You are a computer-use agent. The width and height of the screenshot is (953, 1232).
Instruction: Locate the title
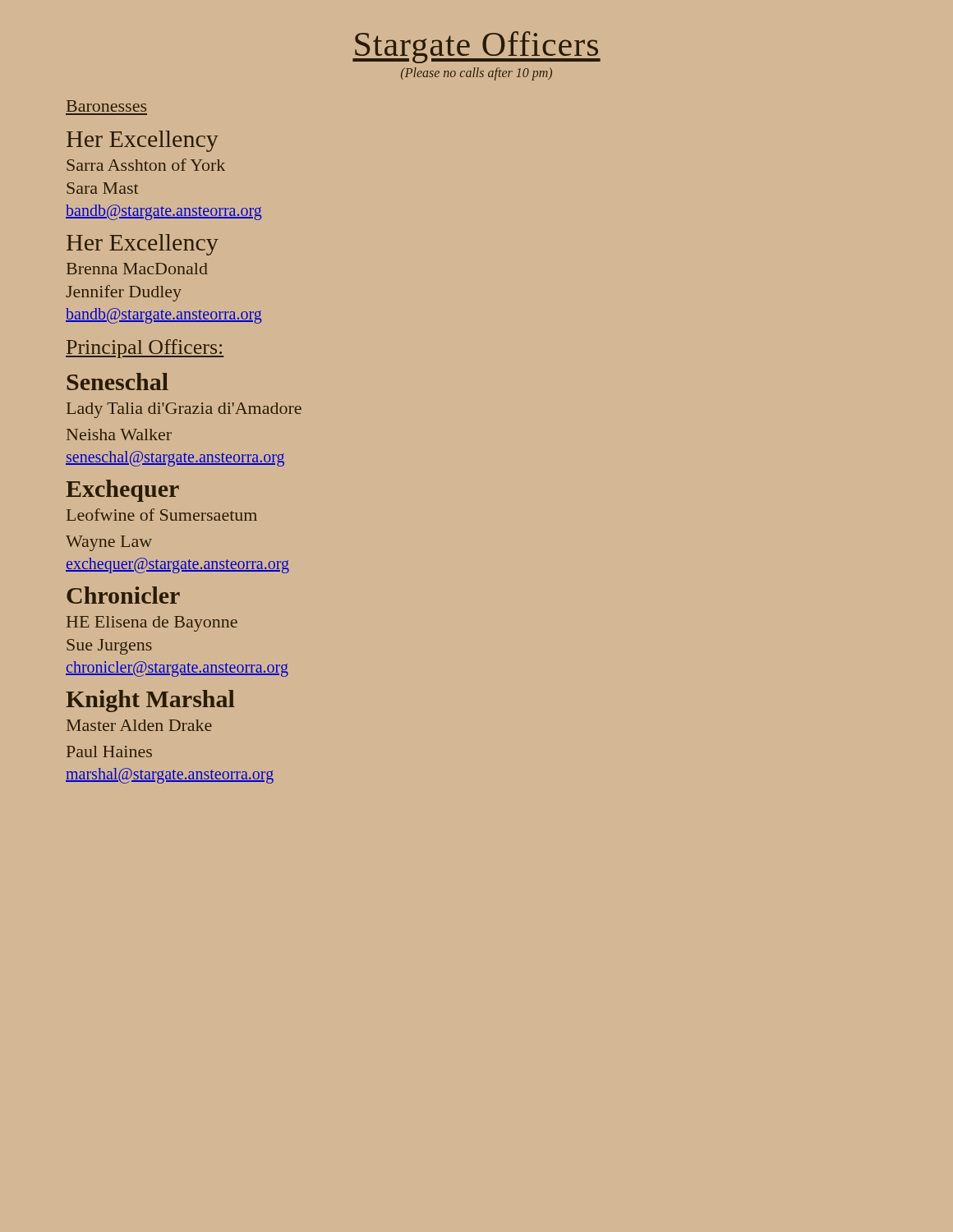tap(476, 53)
